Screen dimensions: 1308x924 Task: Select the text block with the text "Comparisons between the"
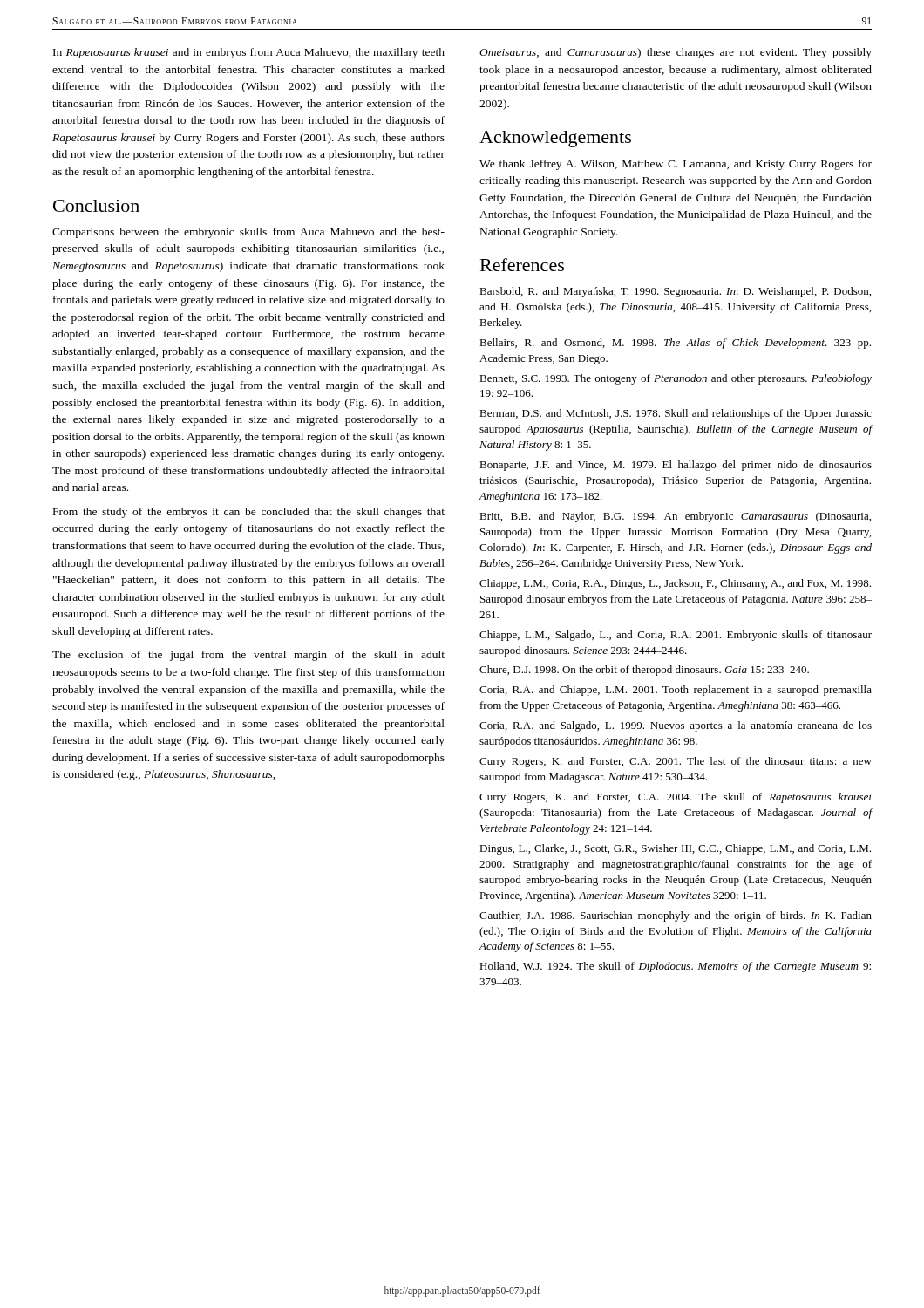(x=248, y=360)
